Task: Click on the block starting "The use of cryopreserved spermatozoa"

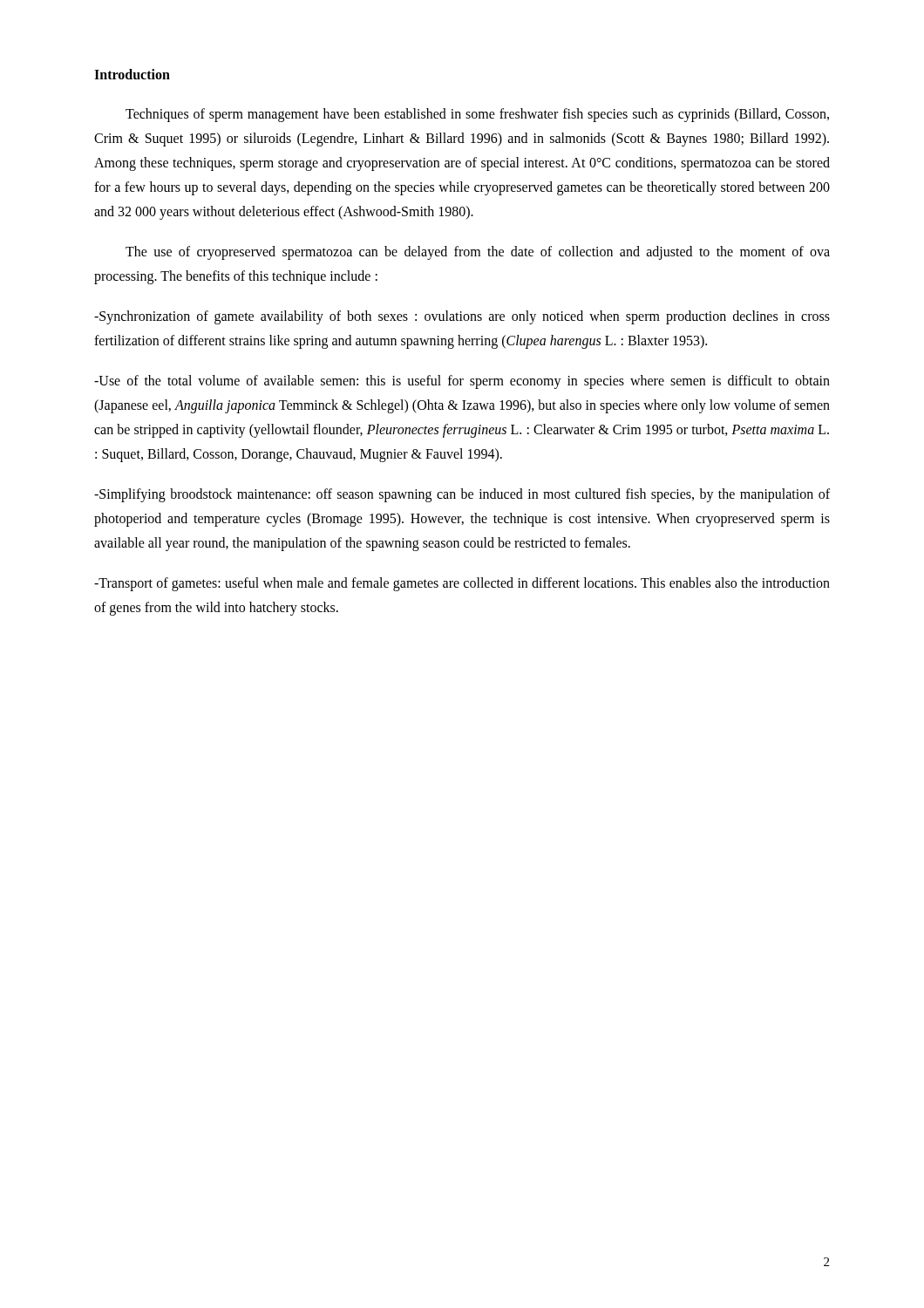Action: tap(462, 264)
